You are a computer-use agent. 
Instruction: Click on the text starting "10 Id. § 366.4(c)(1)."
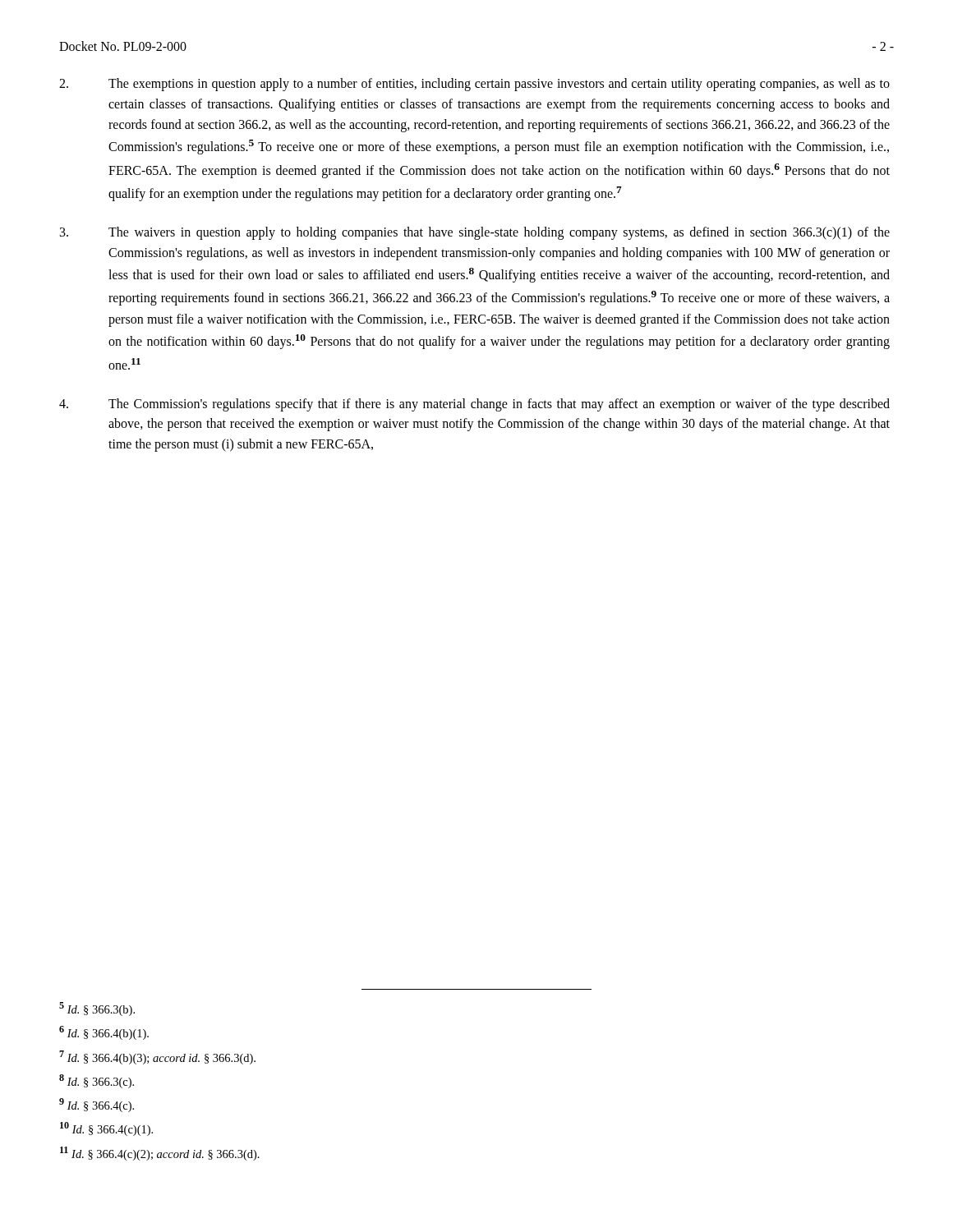[106, 1128]
